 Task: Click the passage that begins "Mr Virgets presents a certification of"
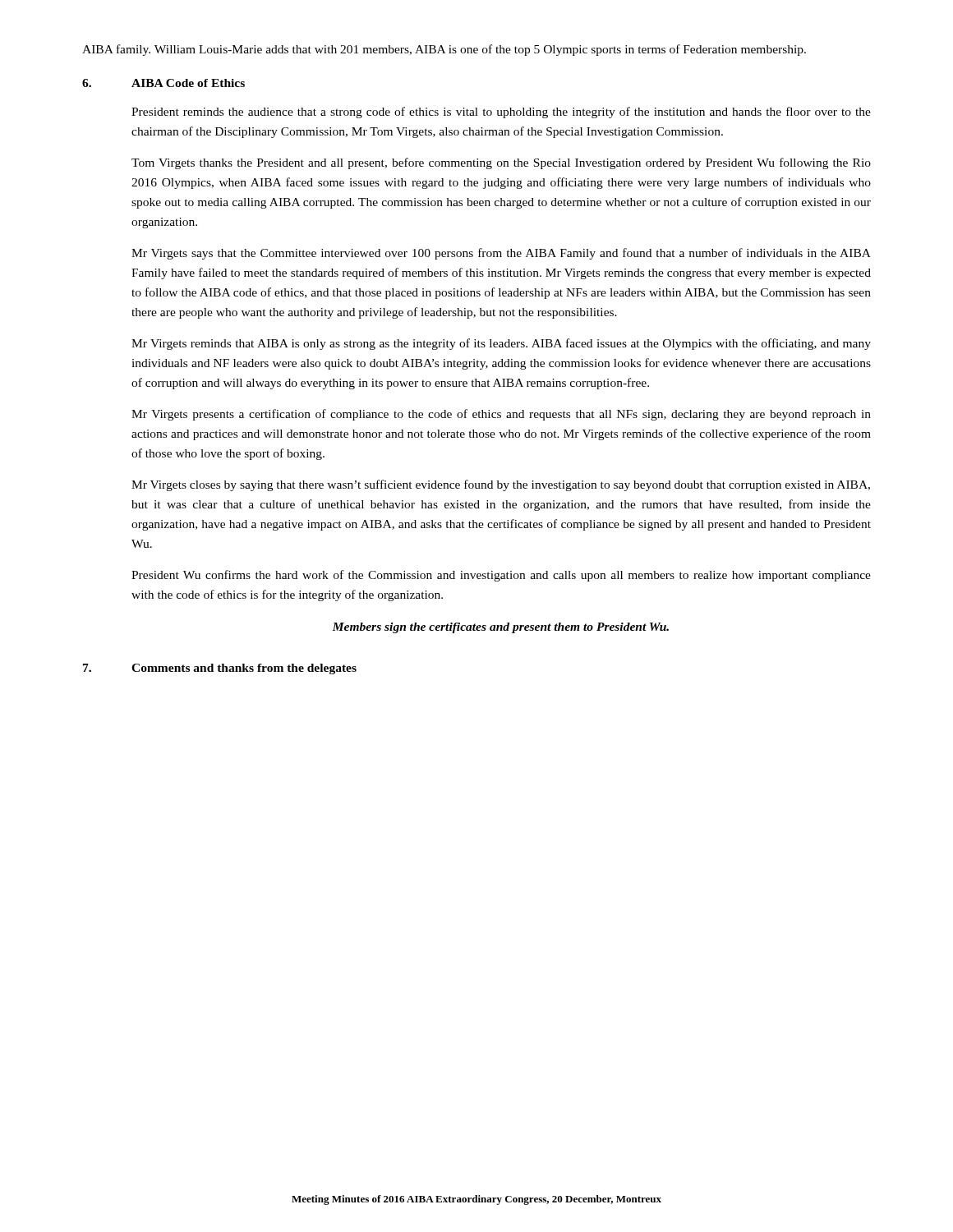coord(501,433)
